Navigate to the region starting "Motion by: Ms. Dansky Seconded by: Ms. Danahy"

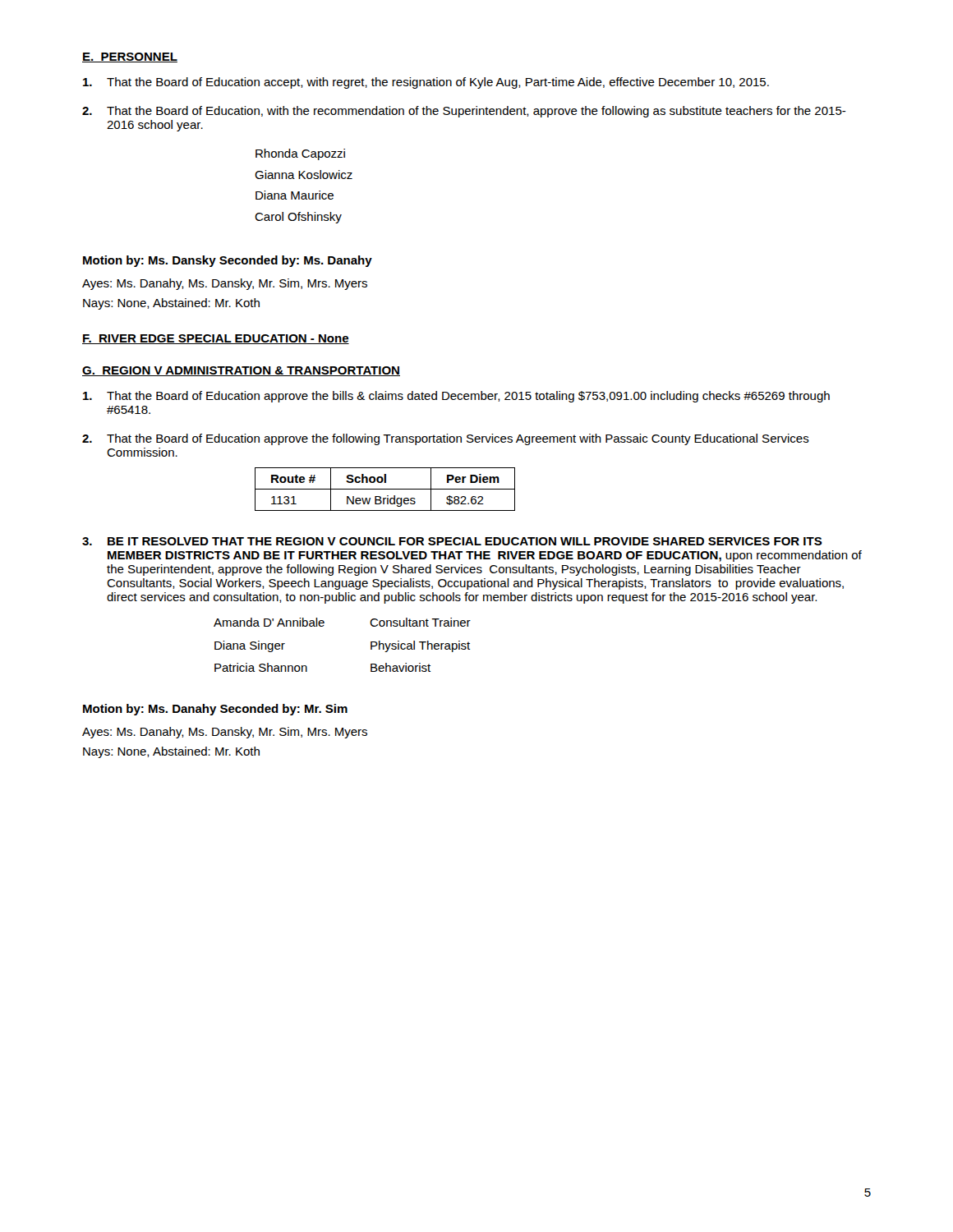[227, 260]
